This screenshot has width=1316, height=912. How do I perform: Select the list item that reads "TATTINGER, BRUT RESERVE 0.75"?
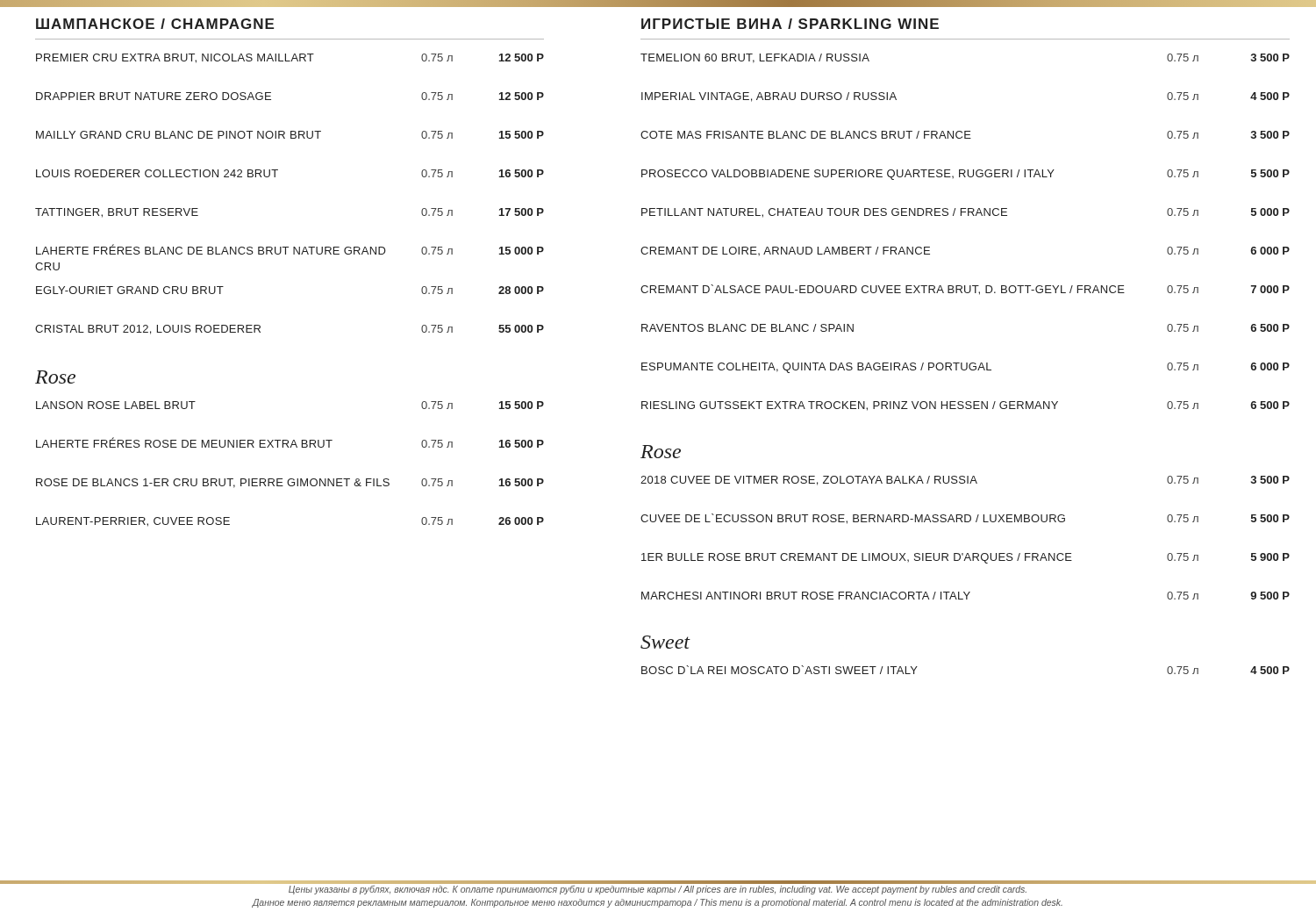coord(120,213)
